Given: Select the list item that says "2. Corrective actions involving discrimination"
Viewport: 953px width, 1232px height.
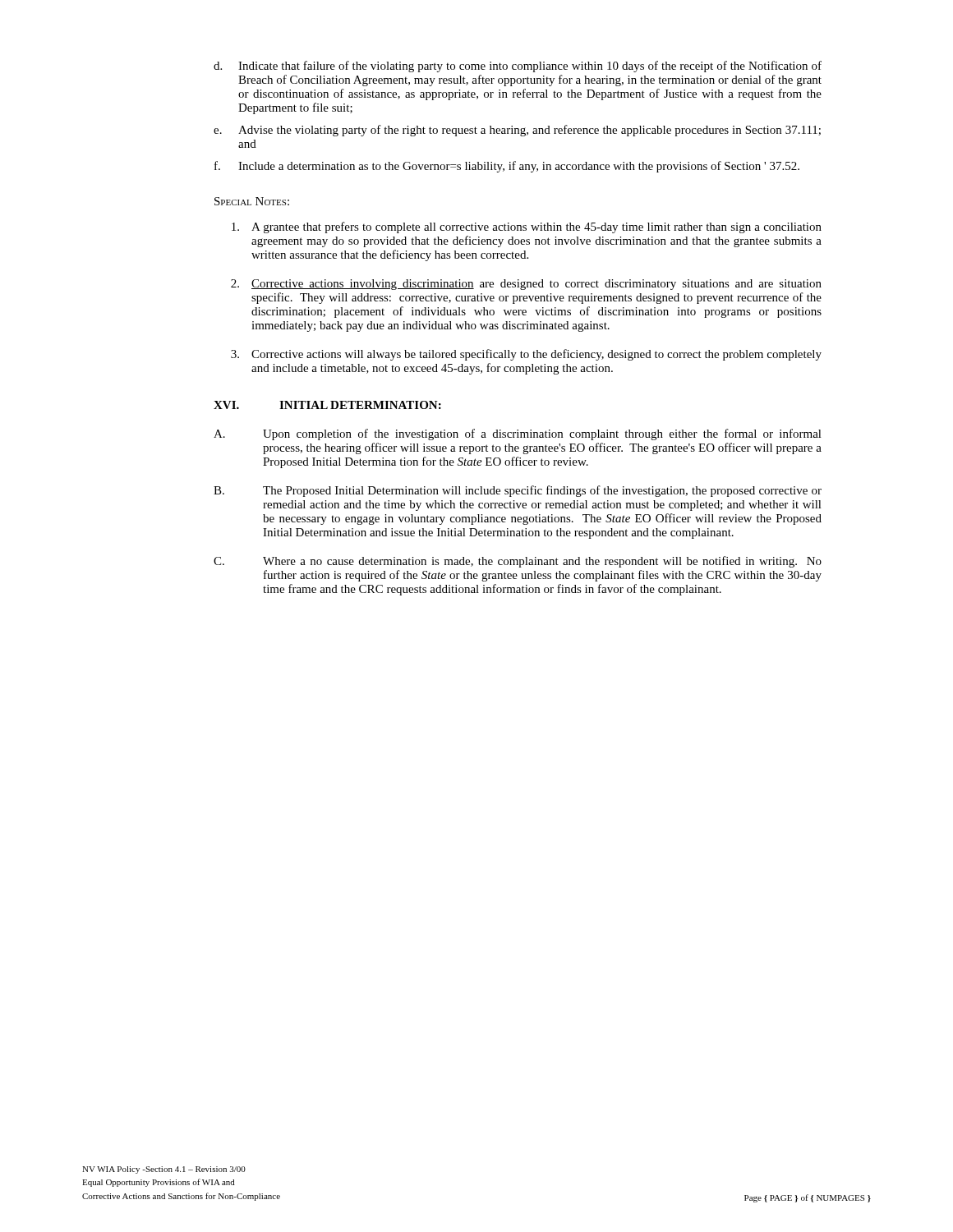Looking at the screenshot, I should pyautogui.click(x=518, y=305).
